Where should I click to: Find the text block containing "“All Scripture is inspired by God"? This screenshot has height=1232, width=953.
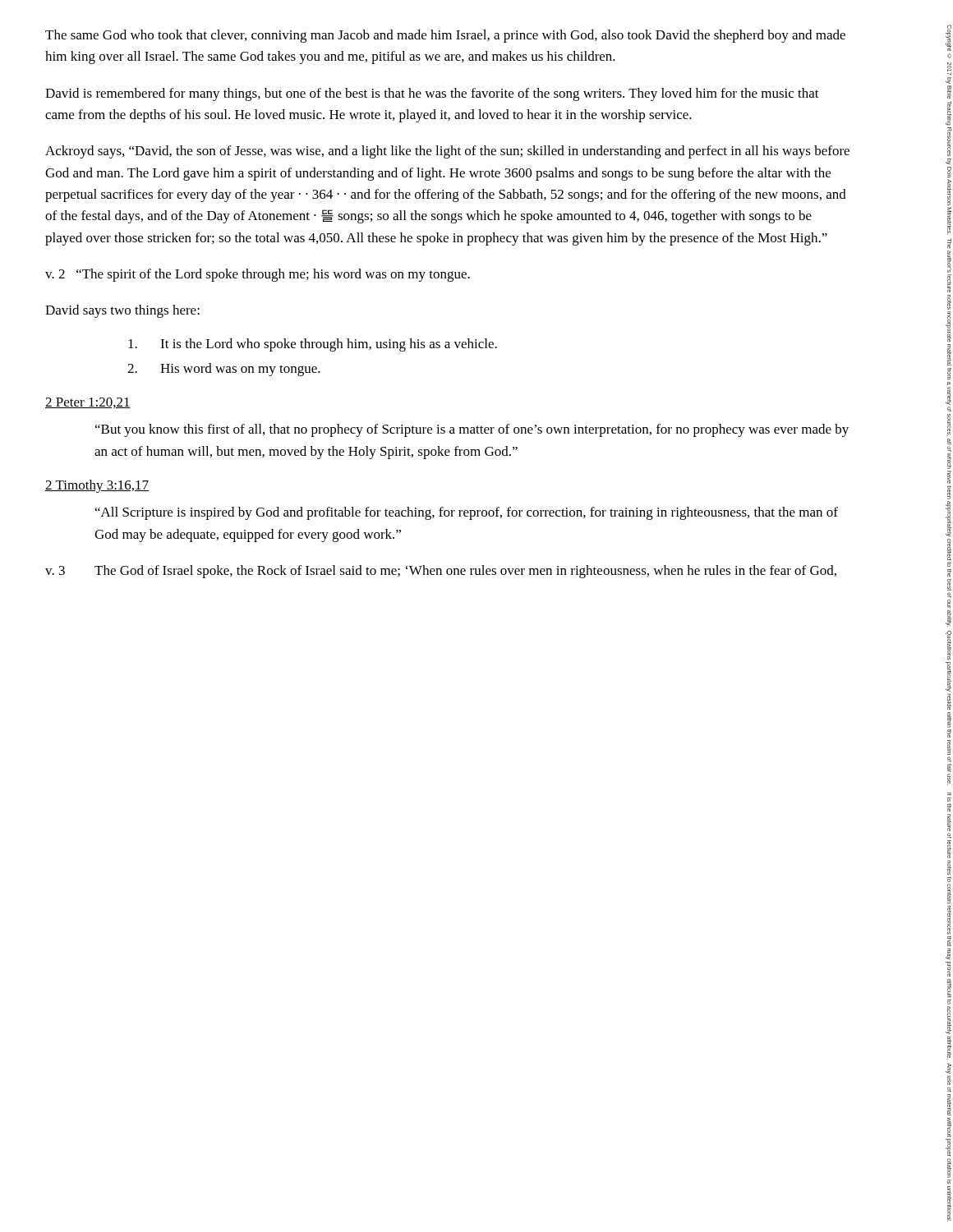coord(466,523)
